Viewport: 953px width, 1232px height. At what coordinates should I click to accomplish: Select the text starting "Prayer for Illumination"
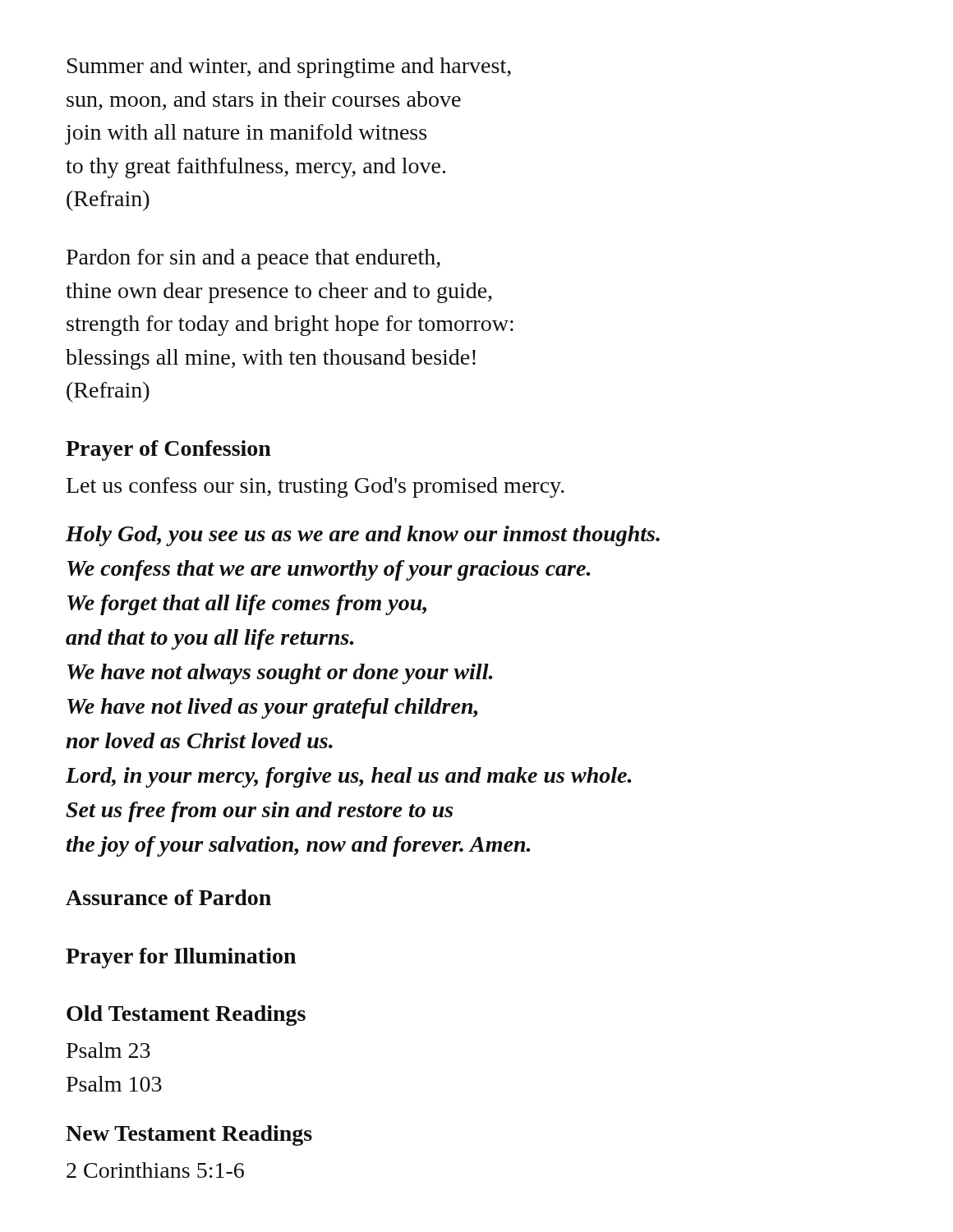[x=181, y=955]
